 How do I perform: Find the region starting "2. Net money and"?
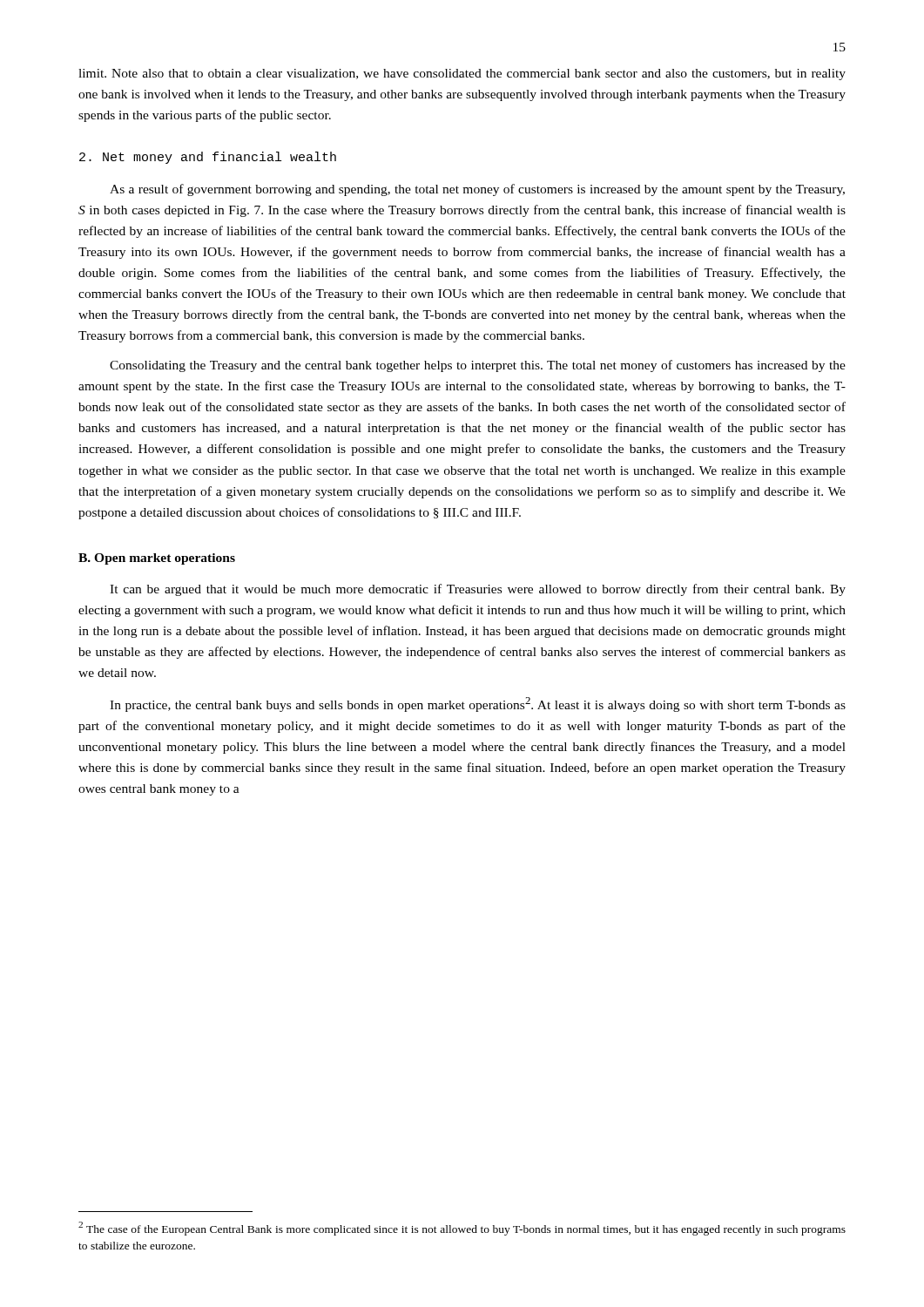(x=208, y=158)
